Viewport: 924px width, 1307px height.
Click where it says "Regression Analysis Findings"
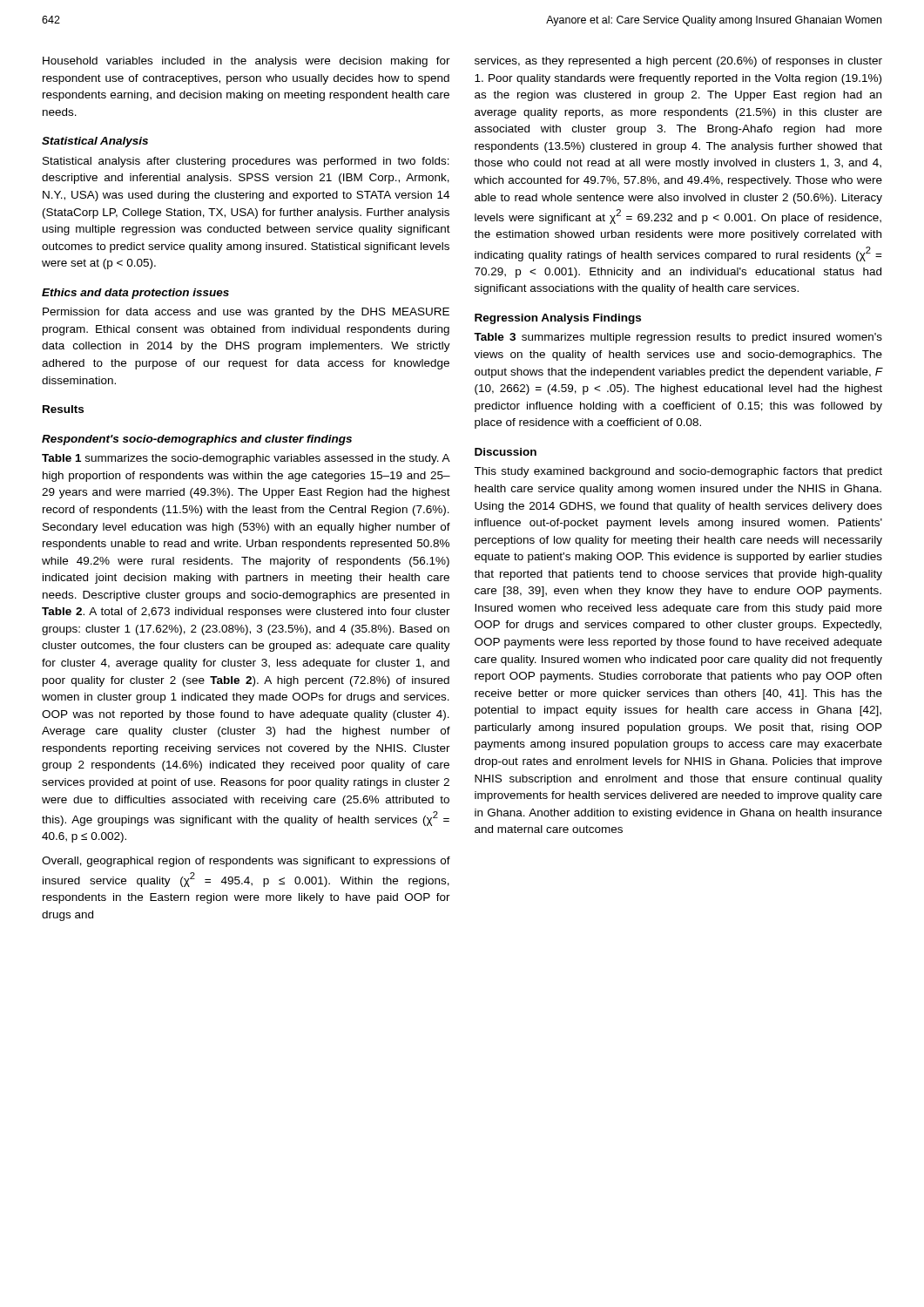click(558, 317)
